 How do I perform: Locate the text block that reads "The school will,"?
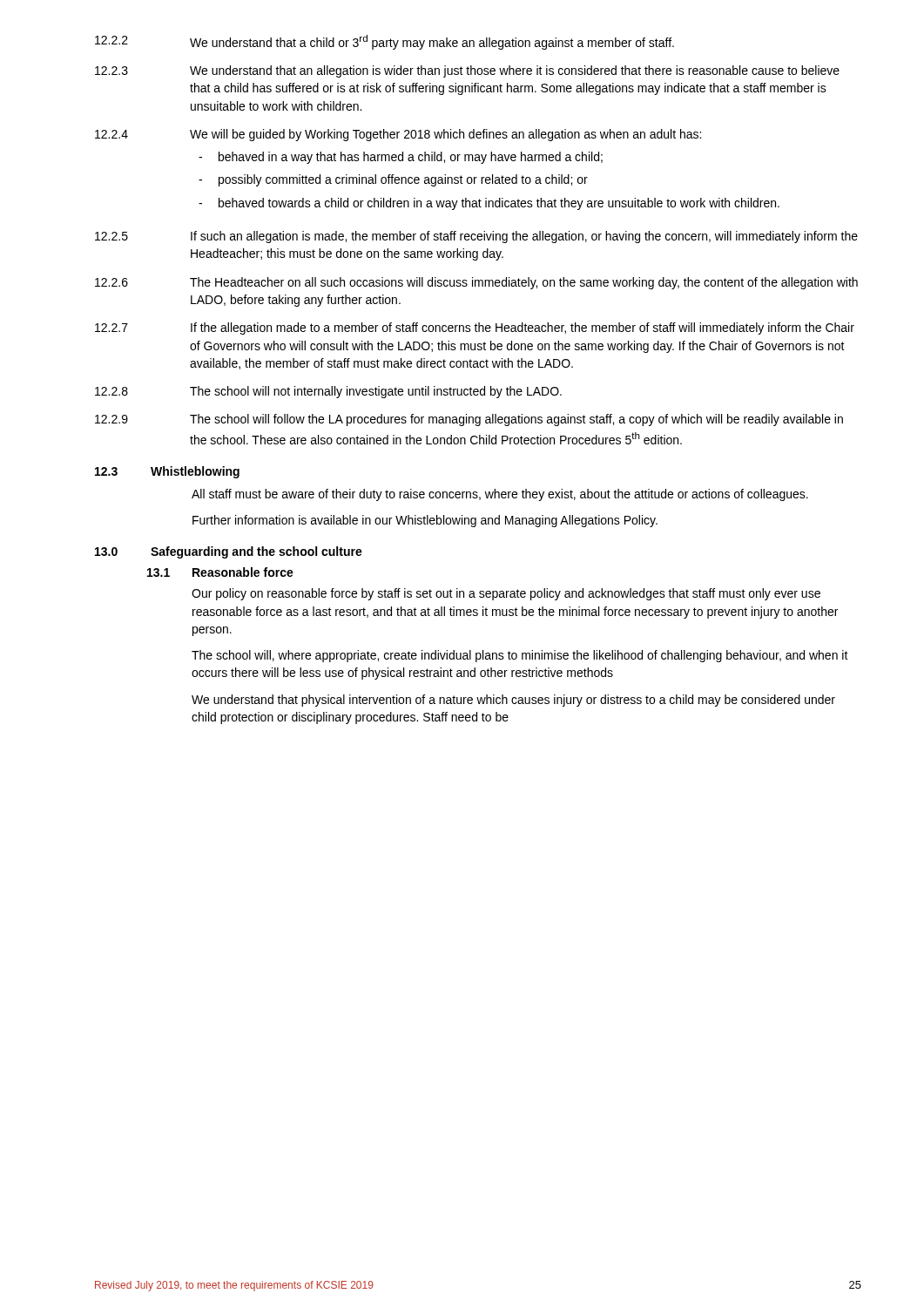pyautogui.click(x=520, y=664)
